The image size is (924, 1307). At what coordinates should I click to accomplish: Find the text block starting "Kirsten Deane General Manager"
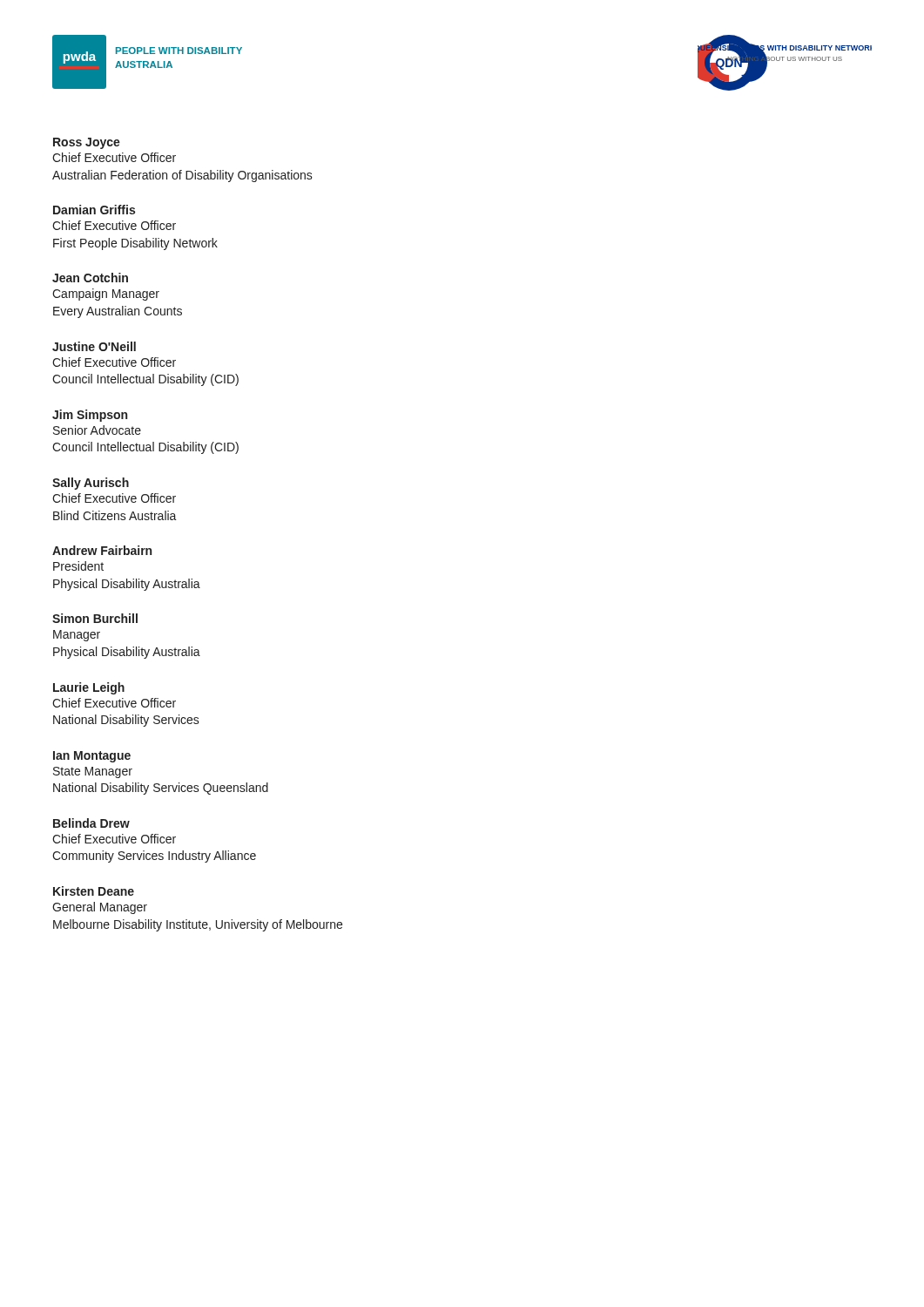click(94, 891)
